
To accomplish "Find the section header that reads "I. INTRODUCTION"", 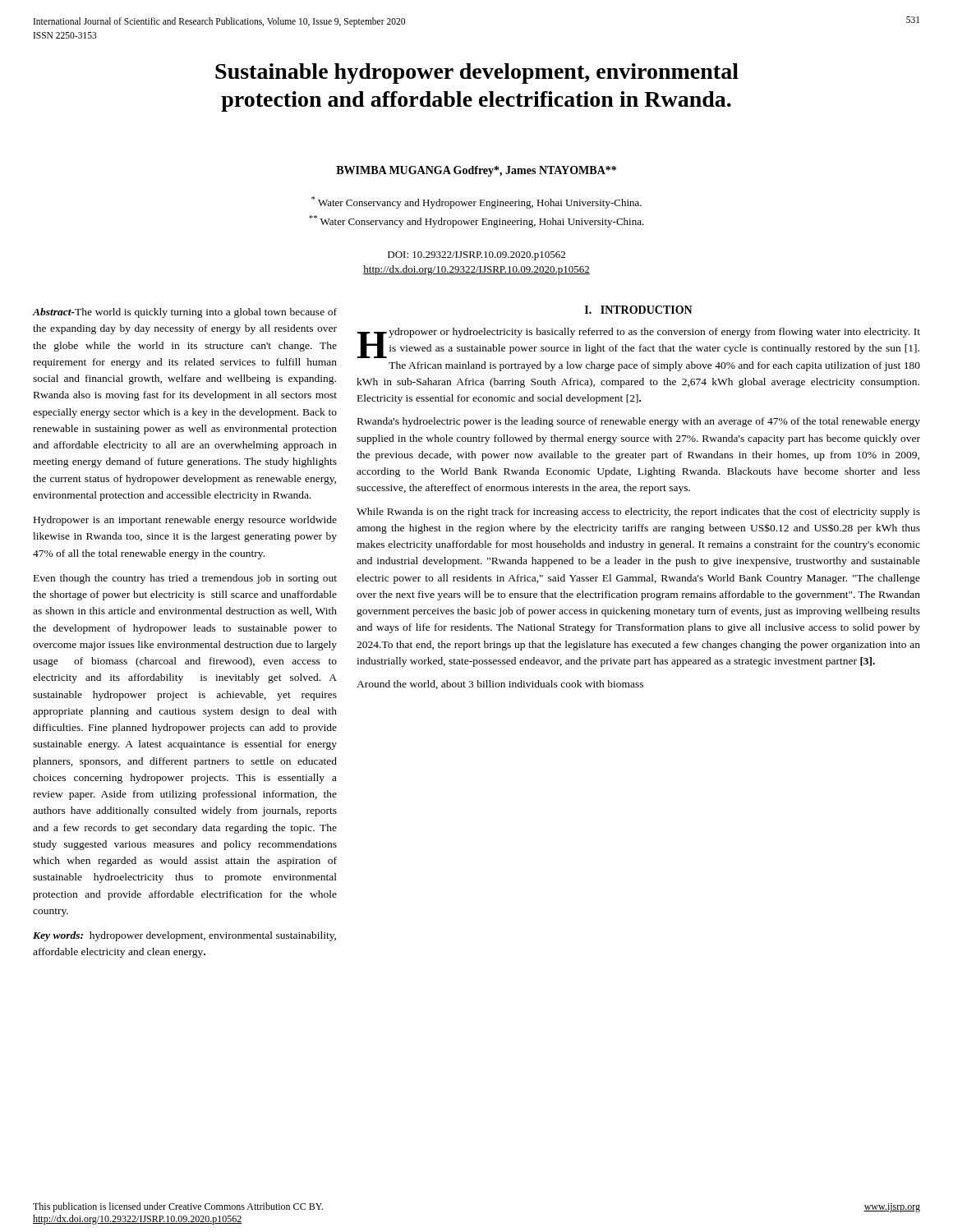I will 638,310.
